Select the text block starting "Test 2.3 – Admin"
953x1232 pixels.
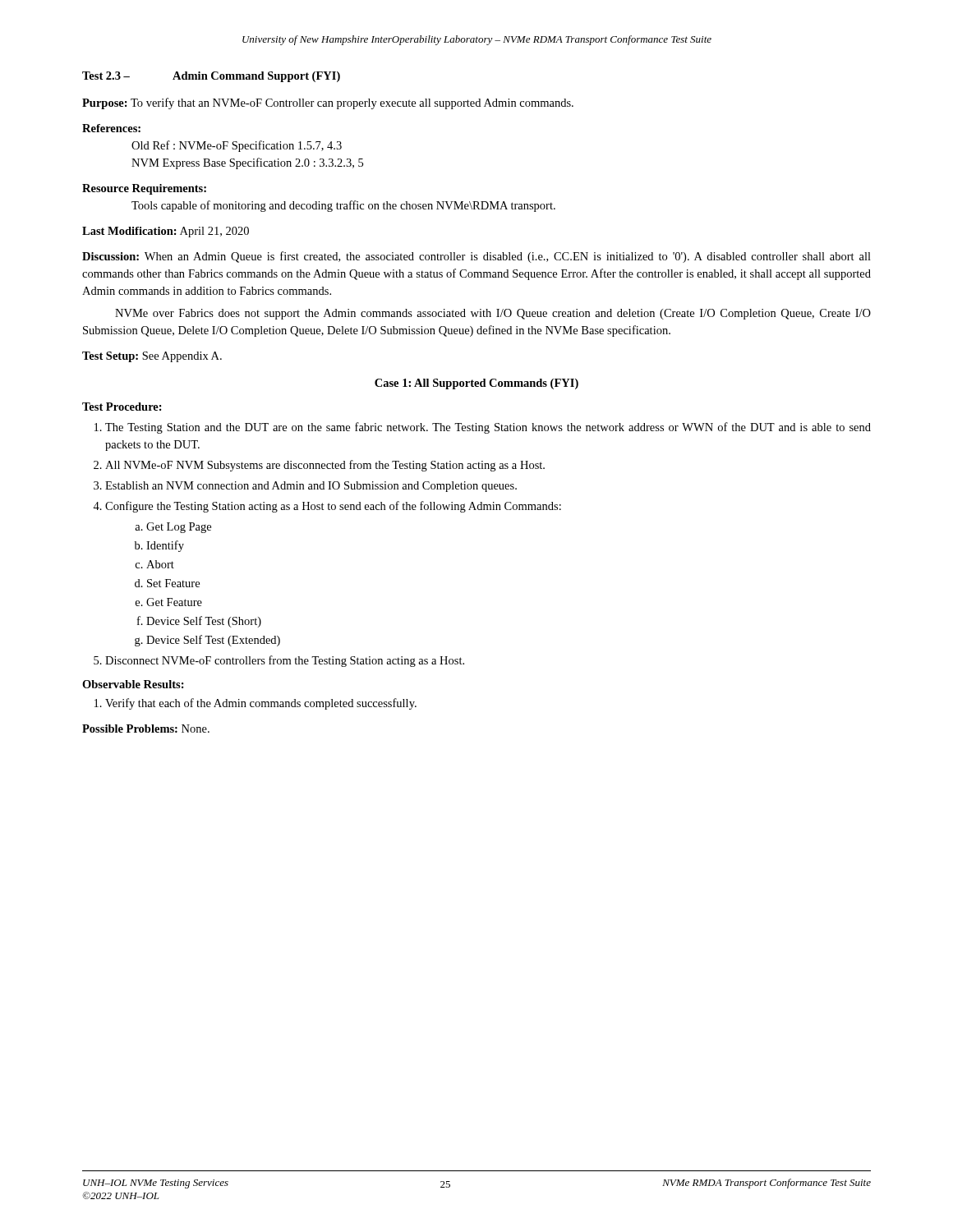click(211, 76)
